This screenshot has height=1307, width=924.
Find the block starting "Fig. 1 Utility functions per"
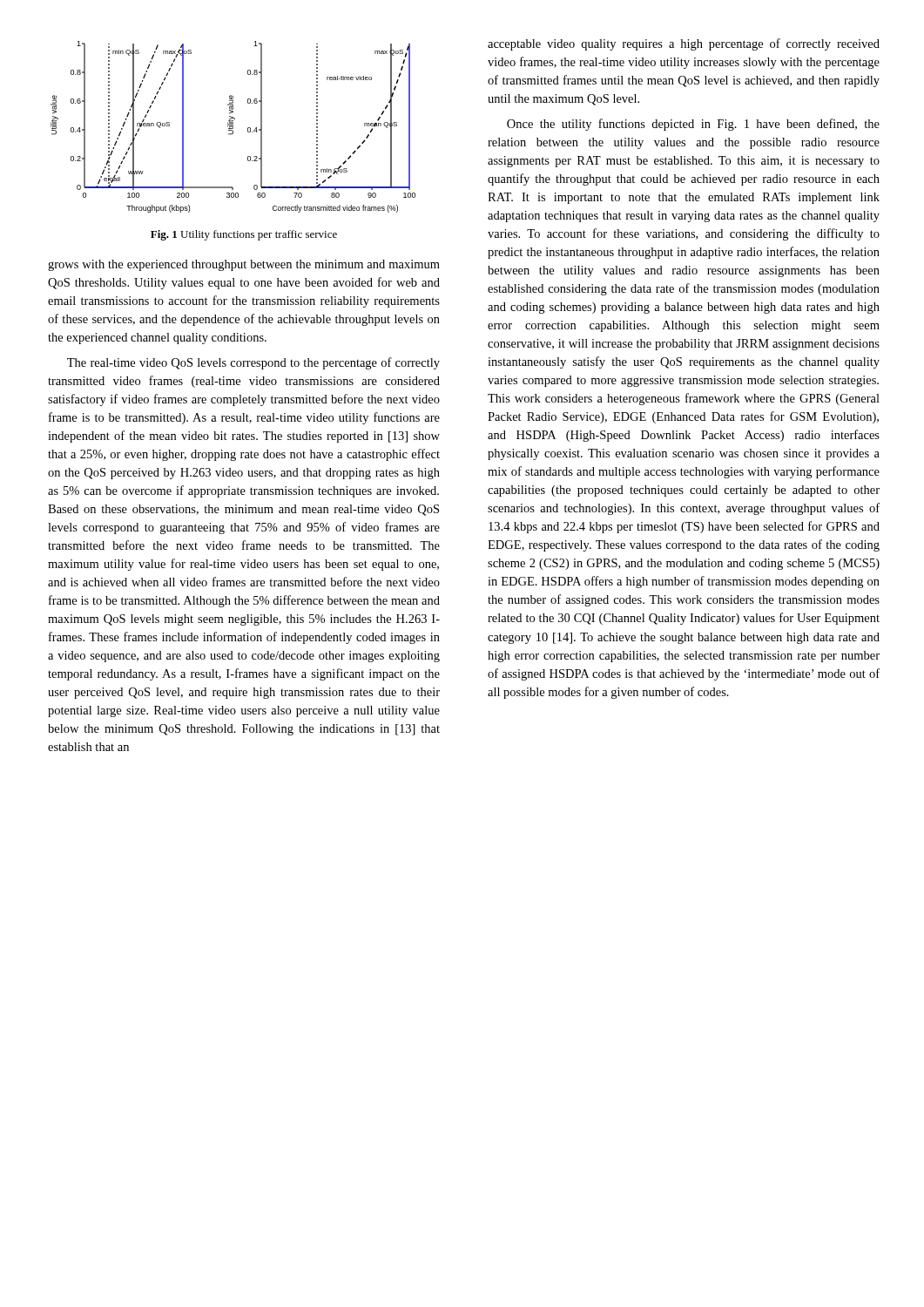pos(244,234)
